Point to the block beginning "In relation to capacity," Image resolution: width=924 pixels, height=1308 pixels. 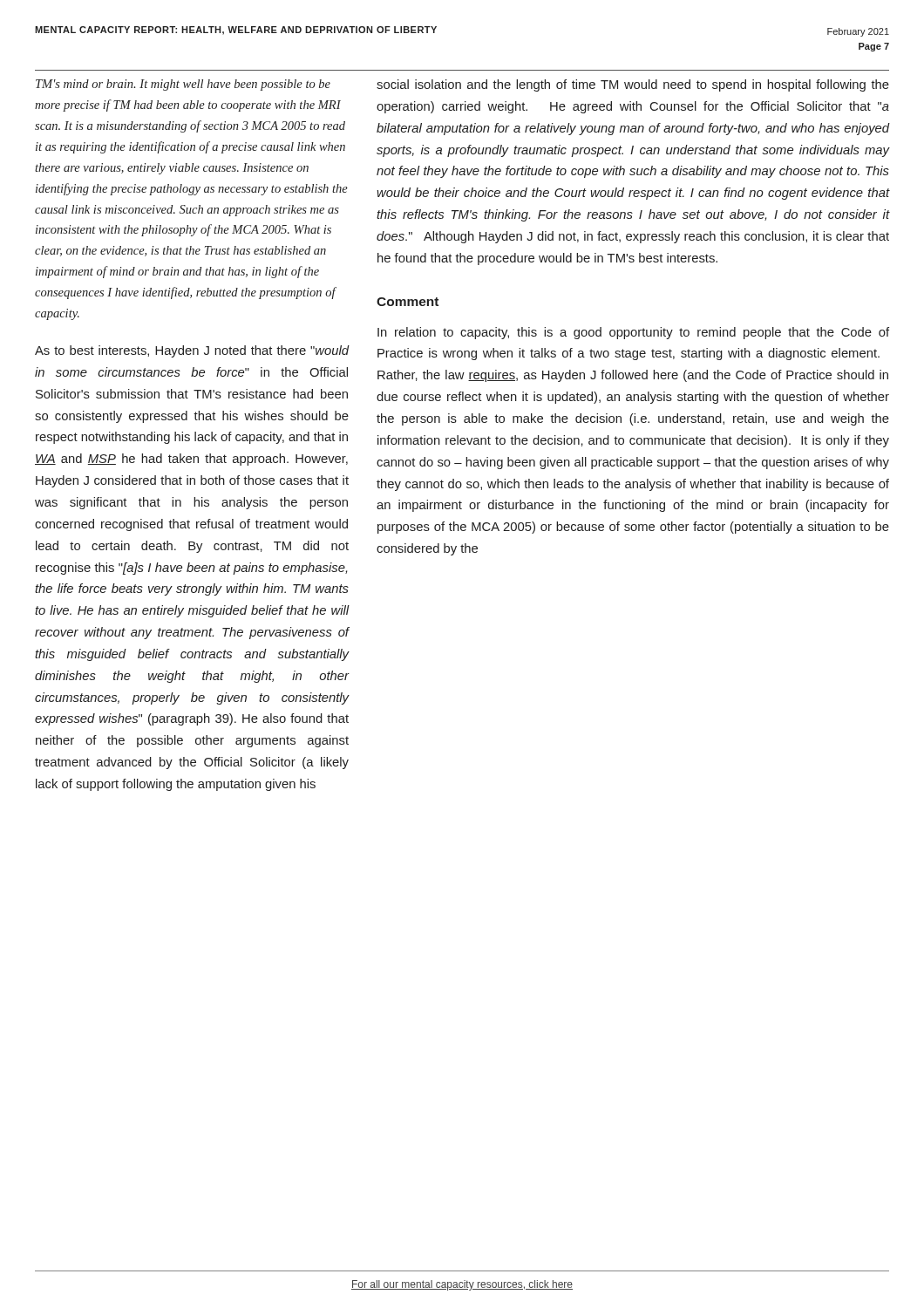633,441
